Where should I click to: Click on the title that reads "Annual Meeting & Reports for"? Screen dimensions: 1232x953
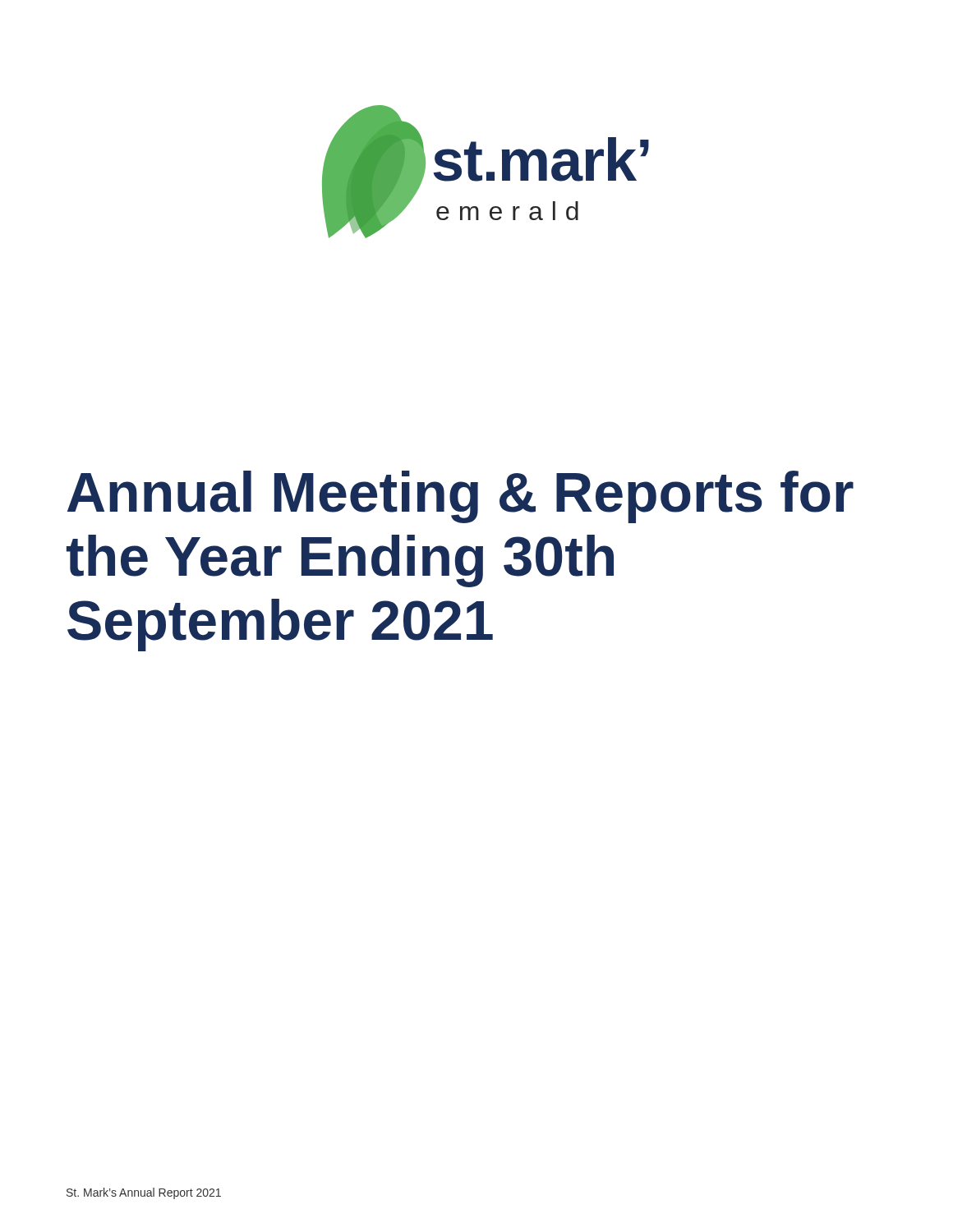[476, 556]
